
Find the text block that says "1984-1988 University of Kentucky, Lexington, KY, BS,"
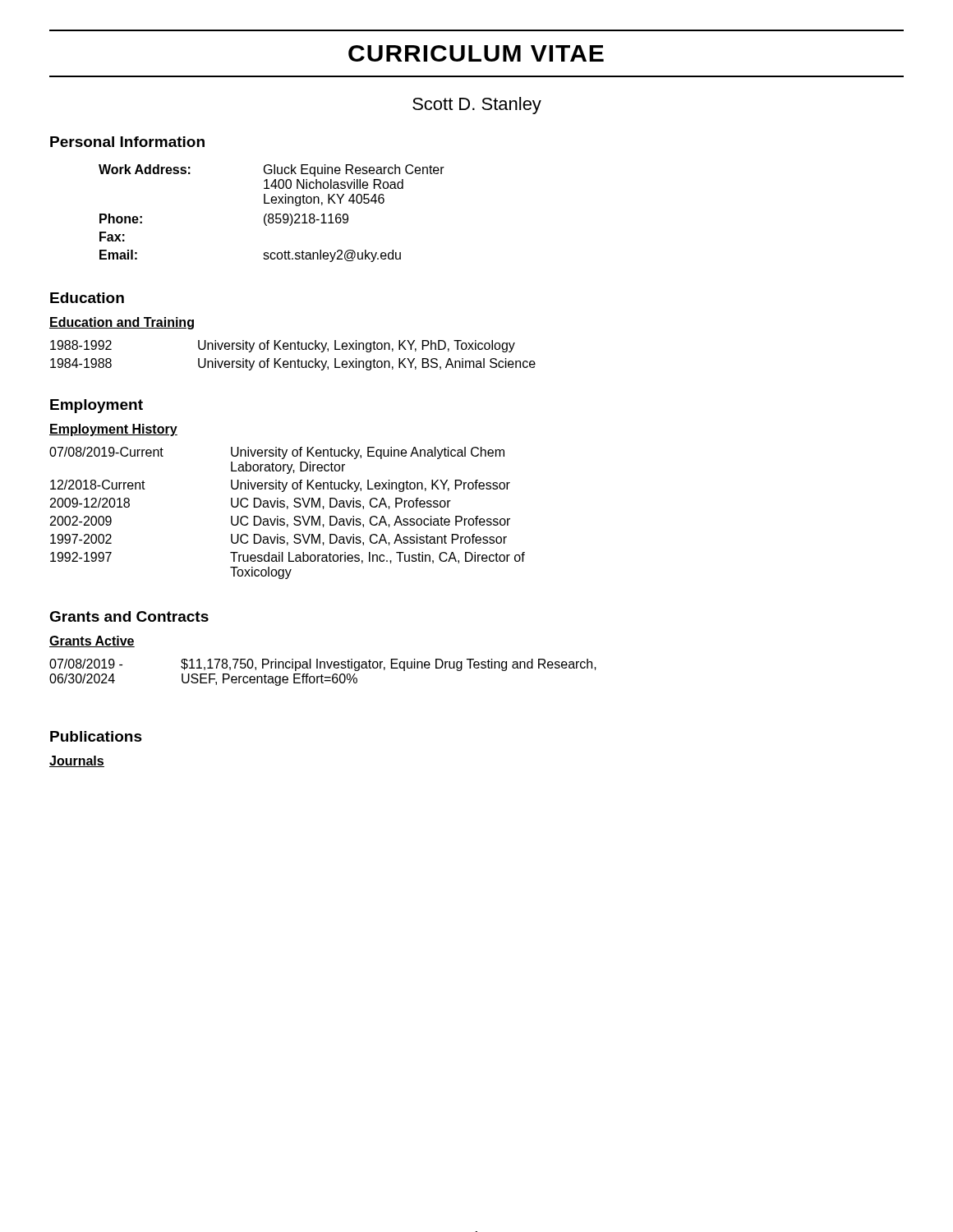[x=292, y=364]
